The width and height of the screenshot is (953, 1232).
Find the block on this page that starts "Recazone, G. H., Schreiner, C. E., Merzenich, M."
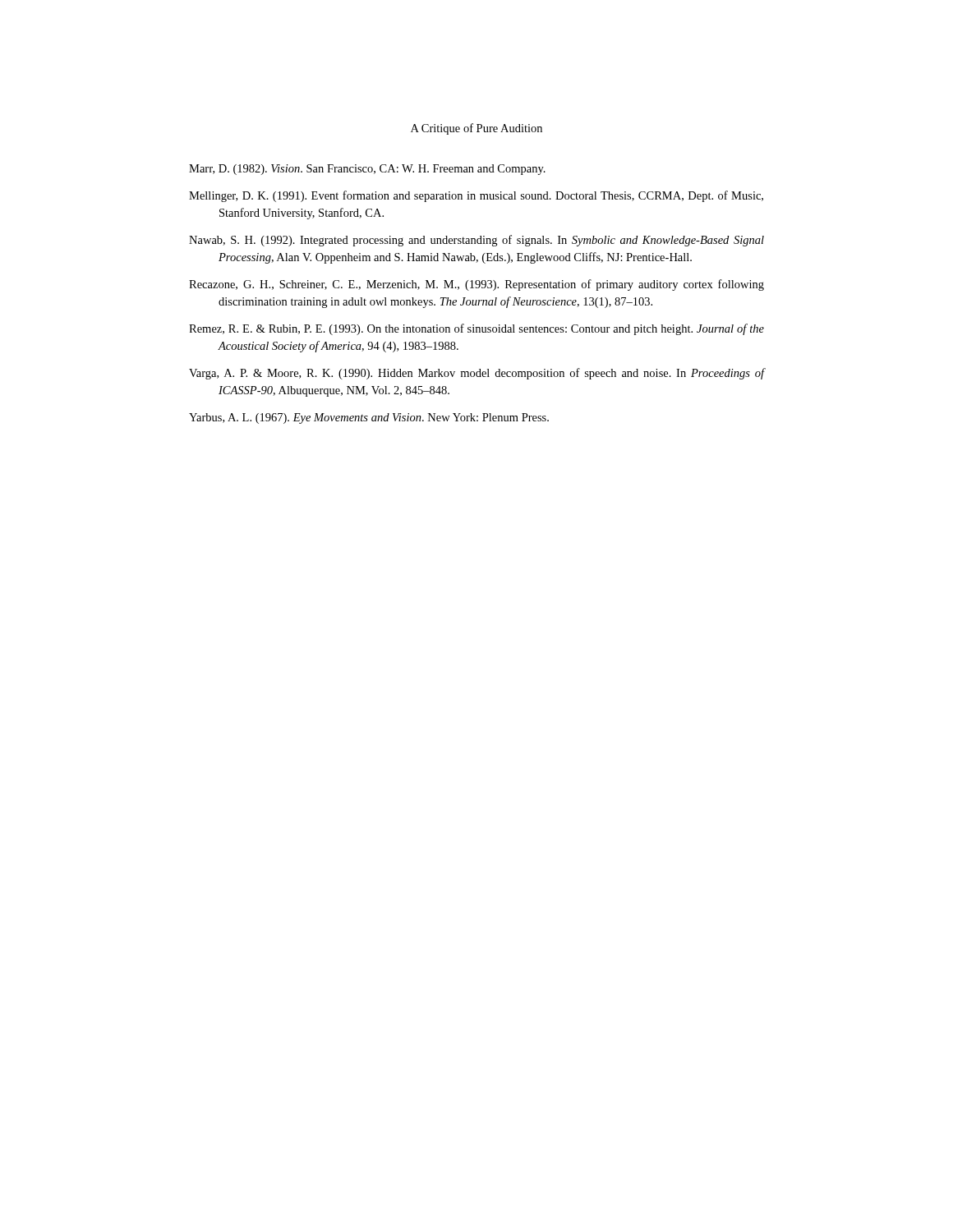[476, 293]
